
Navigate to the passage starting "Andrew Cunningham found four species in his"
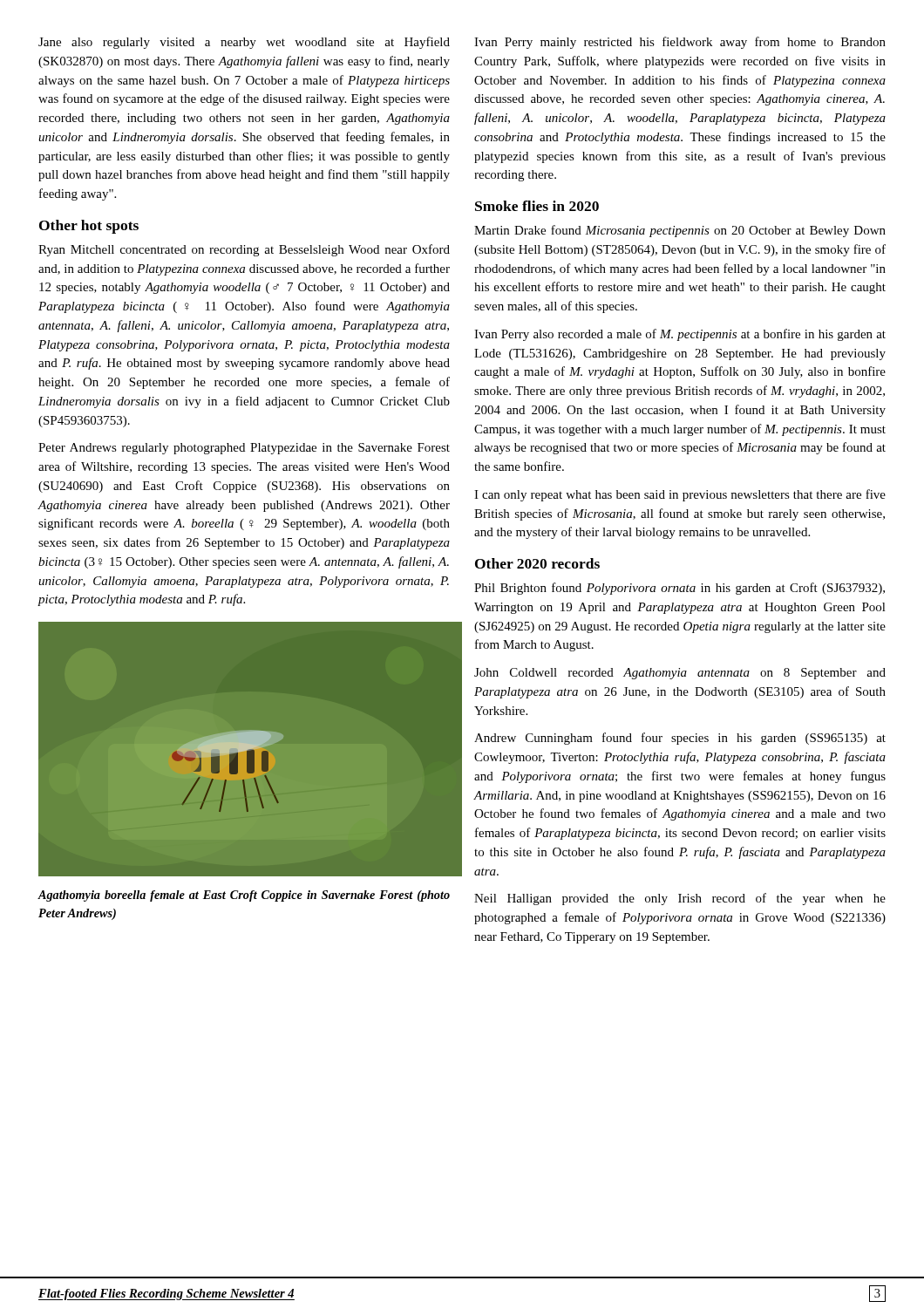coord(680,805)
